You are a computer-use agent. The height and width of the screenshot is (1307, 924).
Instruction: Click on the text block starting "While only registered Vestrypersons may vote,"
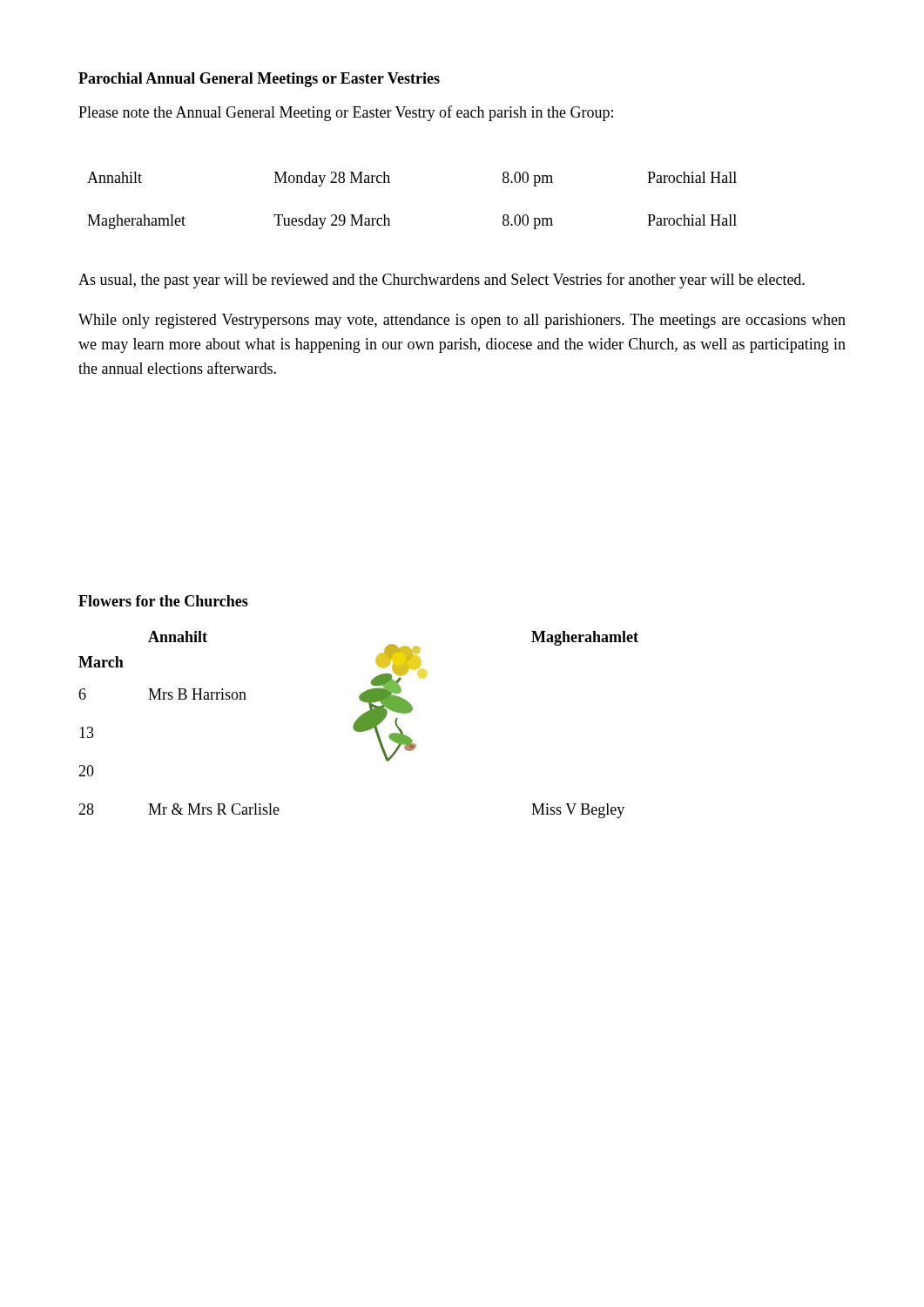[462, 344]
